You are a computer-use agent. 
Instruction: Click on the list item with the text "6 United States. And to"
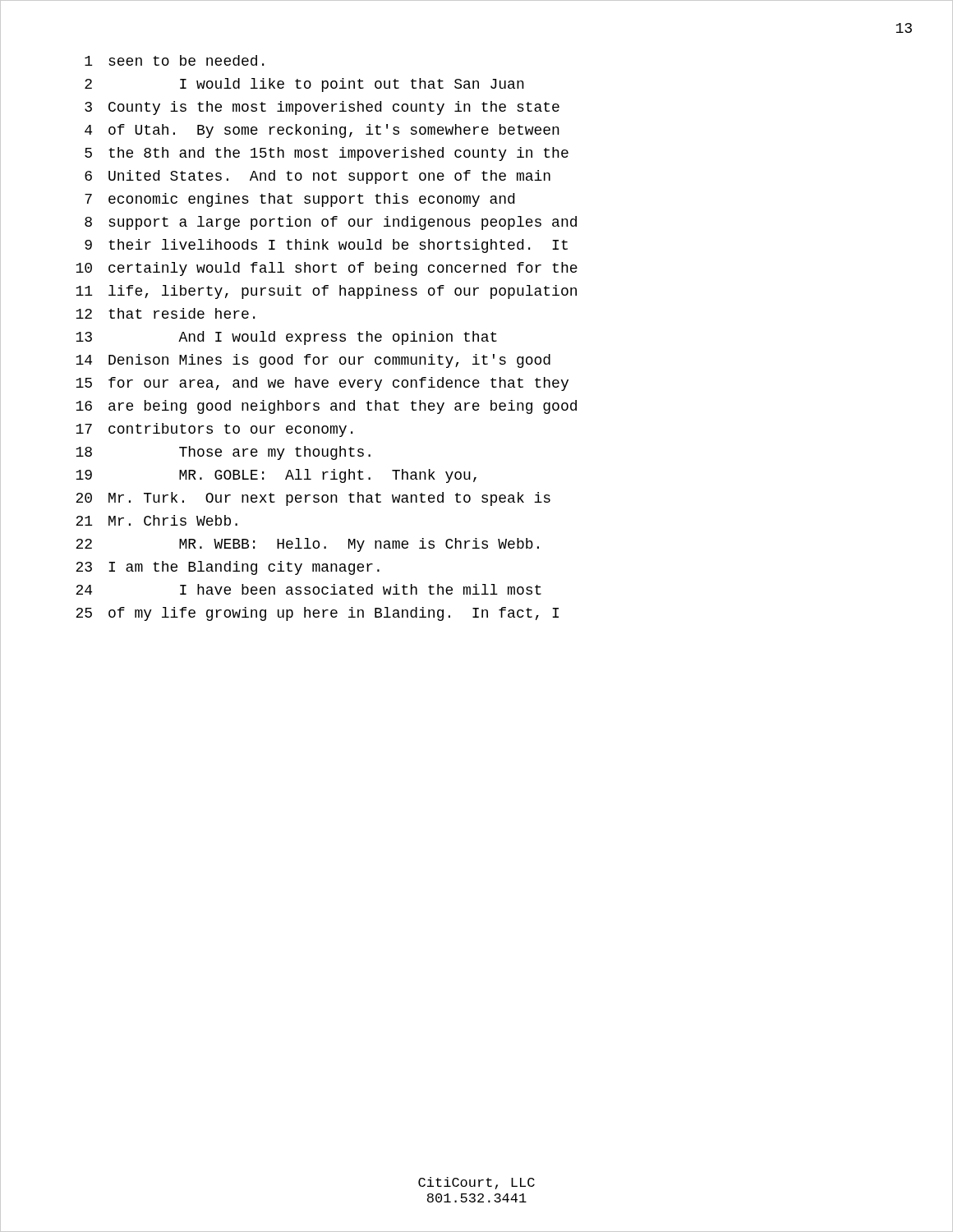click(476, 177)
